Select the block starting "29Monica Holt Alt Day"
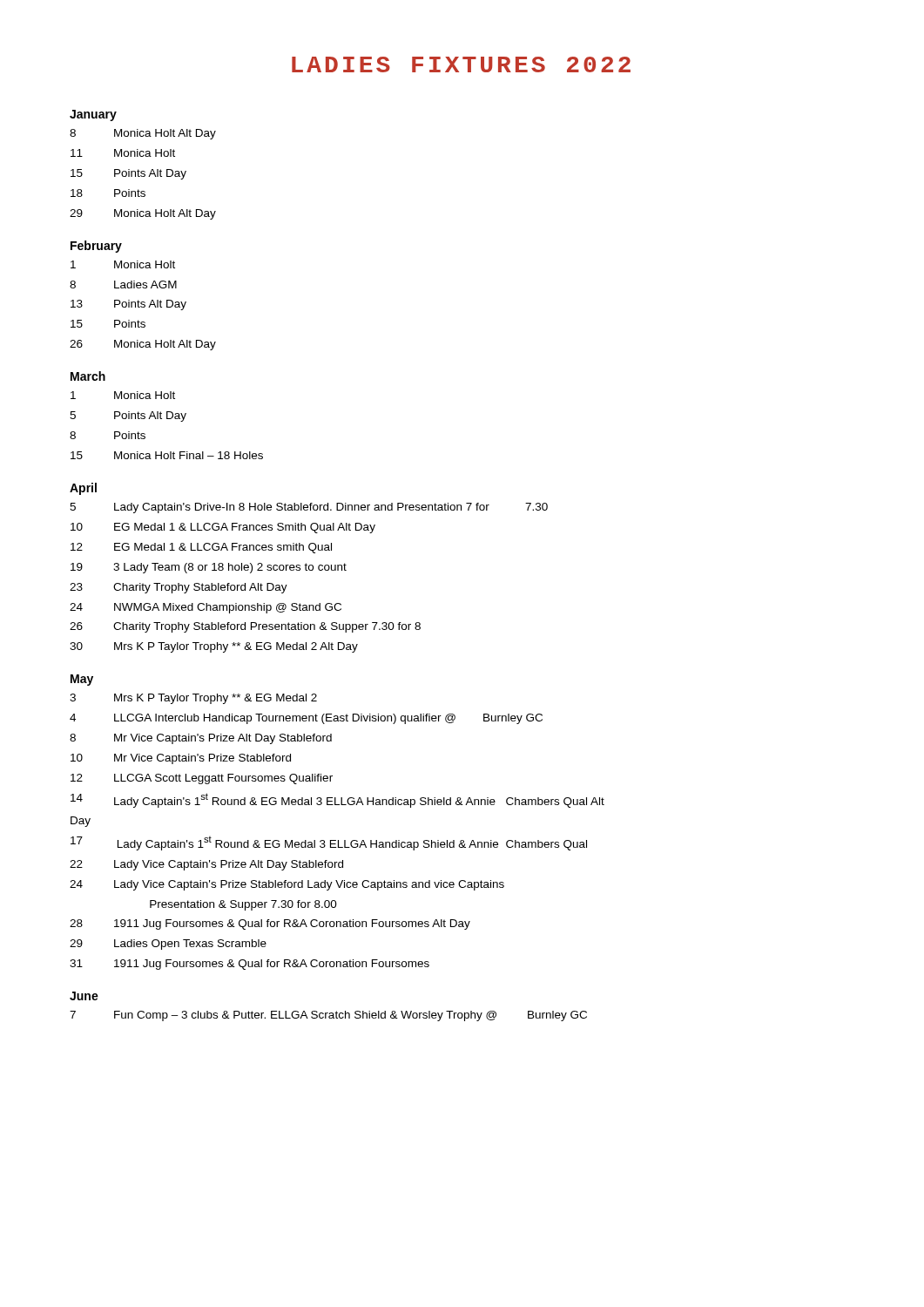This screenshot has height=1307, width=924. click(x=143, y=214)
